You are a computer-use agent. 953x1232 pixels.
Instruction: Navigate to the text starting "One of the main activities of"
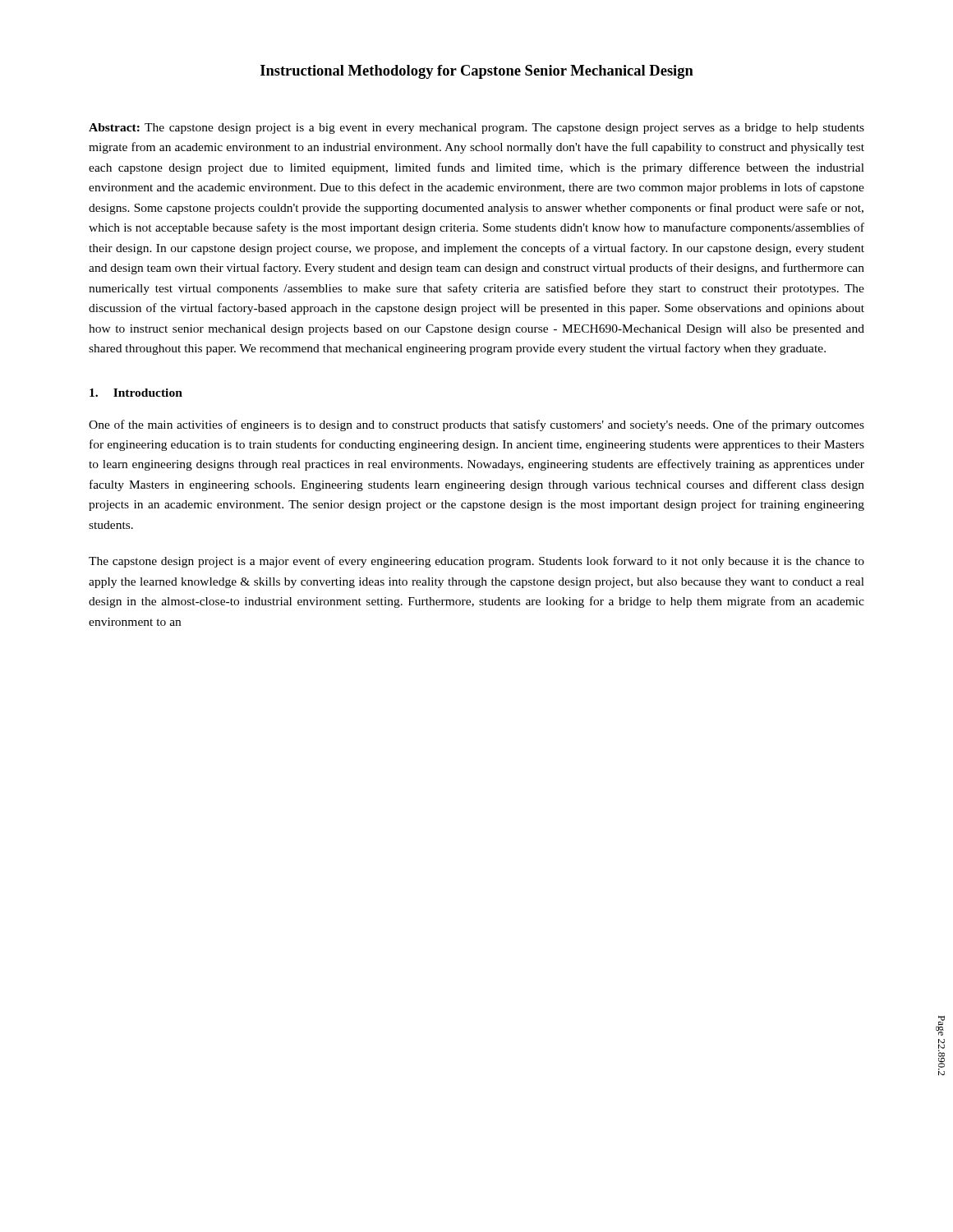476,475
